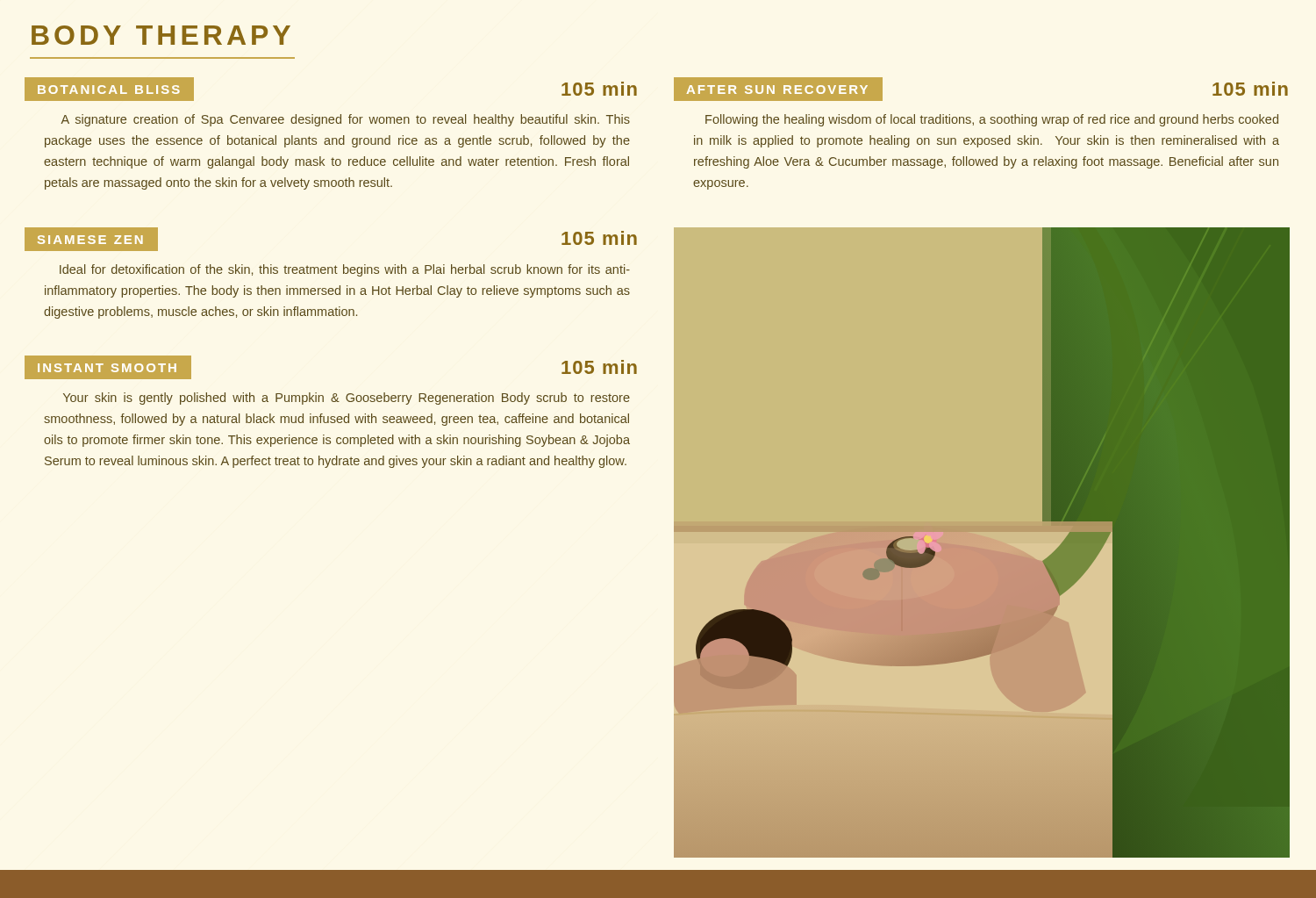1316x898 pixels.
Task: Find the photo
Action: coord(982,542)
